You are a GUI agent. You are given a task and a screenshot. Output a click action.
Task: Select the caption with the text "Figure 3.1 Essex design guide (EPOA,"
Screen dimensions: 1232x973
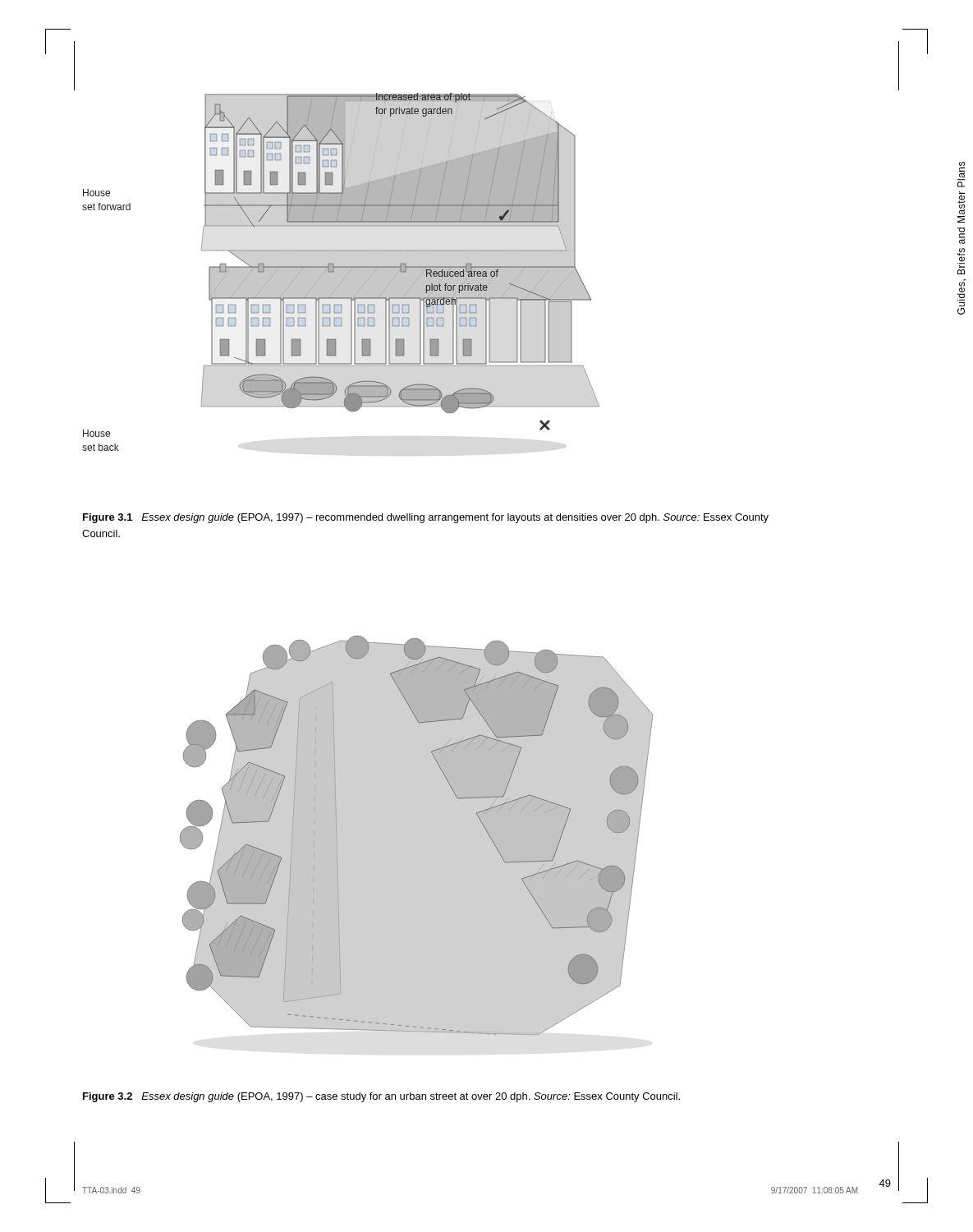(425, 525)
